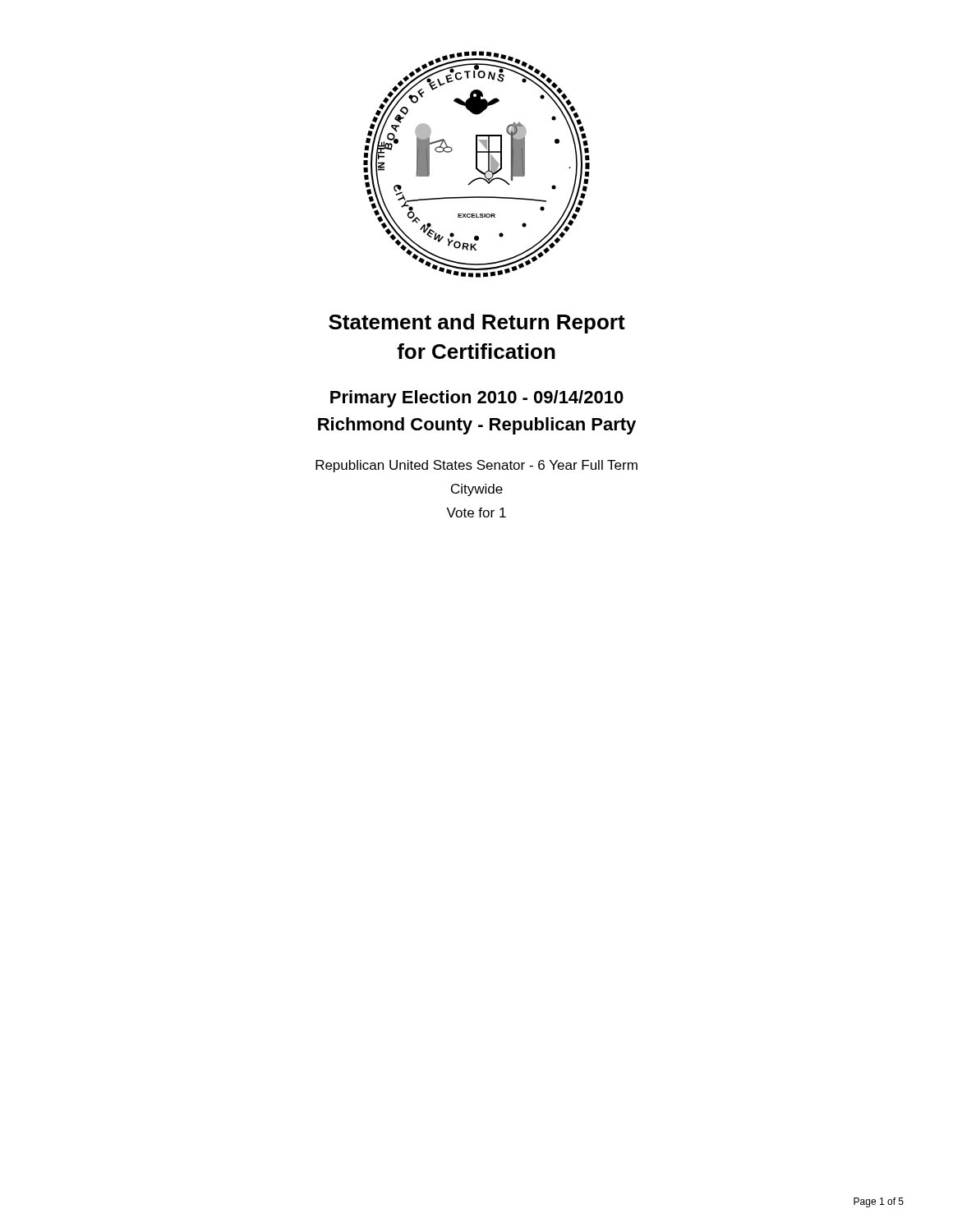953x1232 pixels.
Task: Click on the block starting "Primary Election 2010 - 09/14/2010 Richmond County"
Action: click(x=476, y=411)
